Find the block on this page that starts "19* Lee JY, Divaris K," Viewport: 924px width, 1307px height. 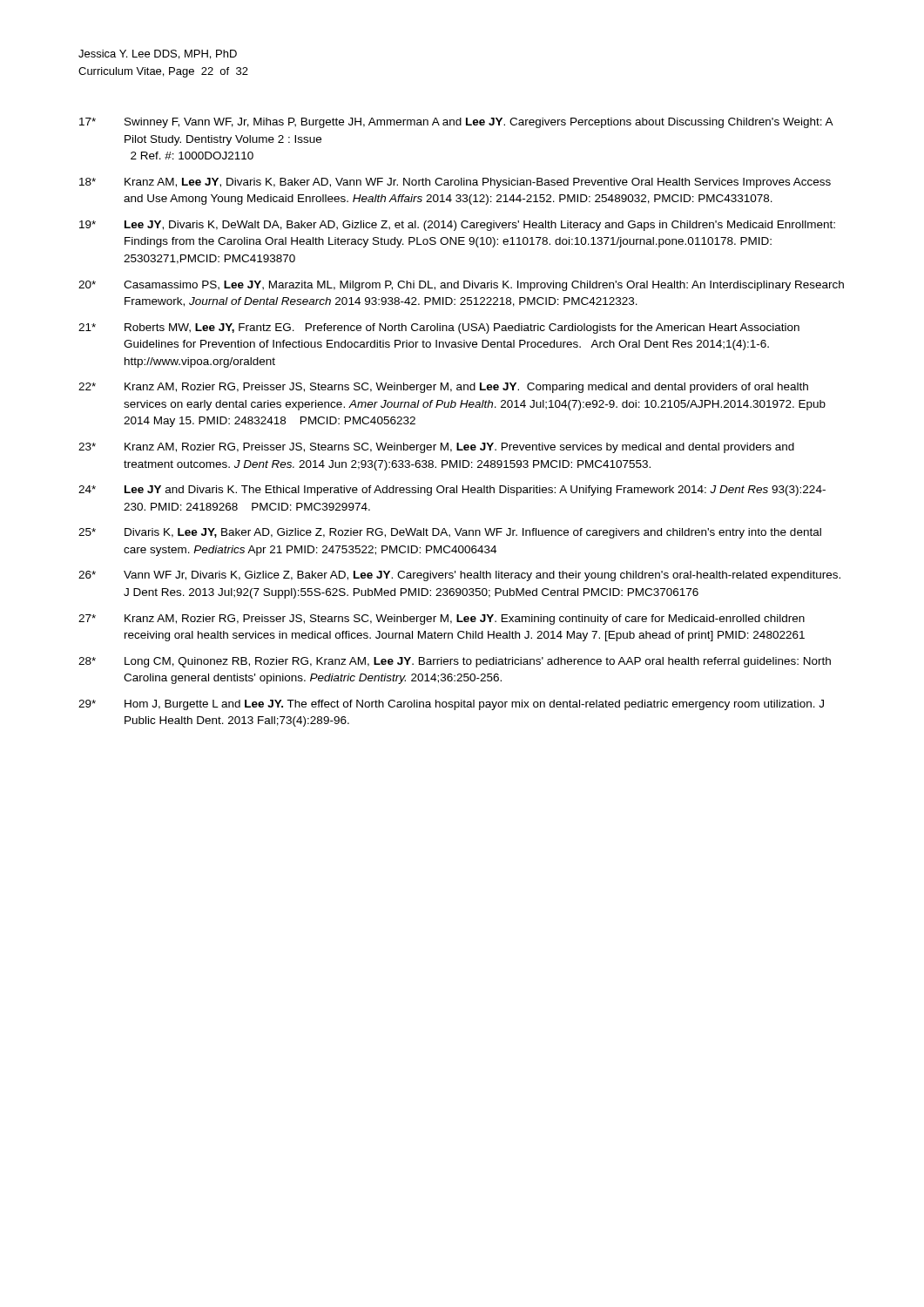coord(462,241)
